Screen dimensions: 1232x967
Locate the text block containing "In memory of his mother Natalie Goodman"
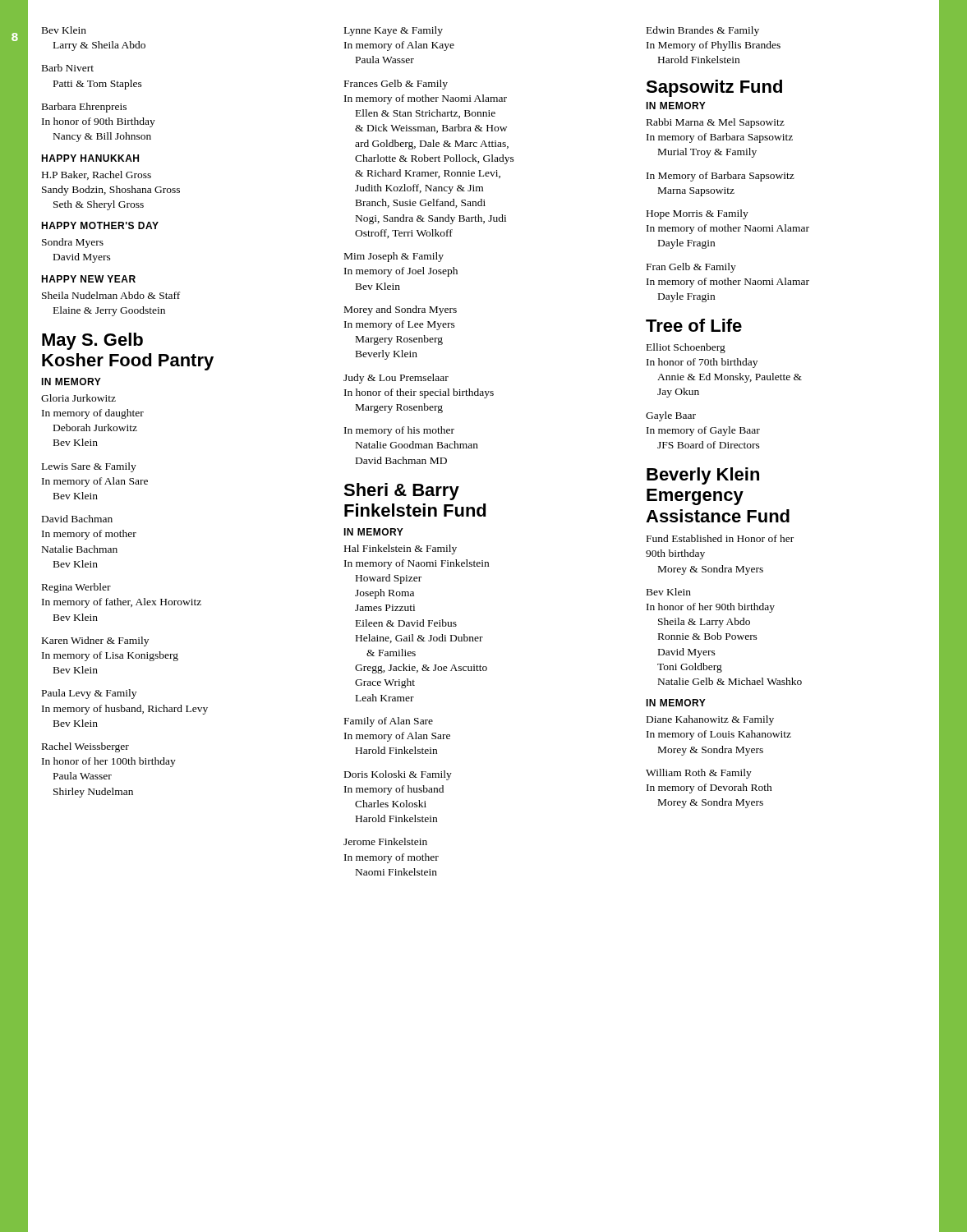pos(483,446)
